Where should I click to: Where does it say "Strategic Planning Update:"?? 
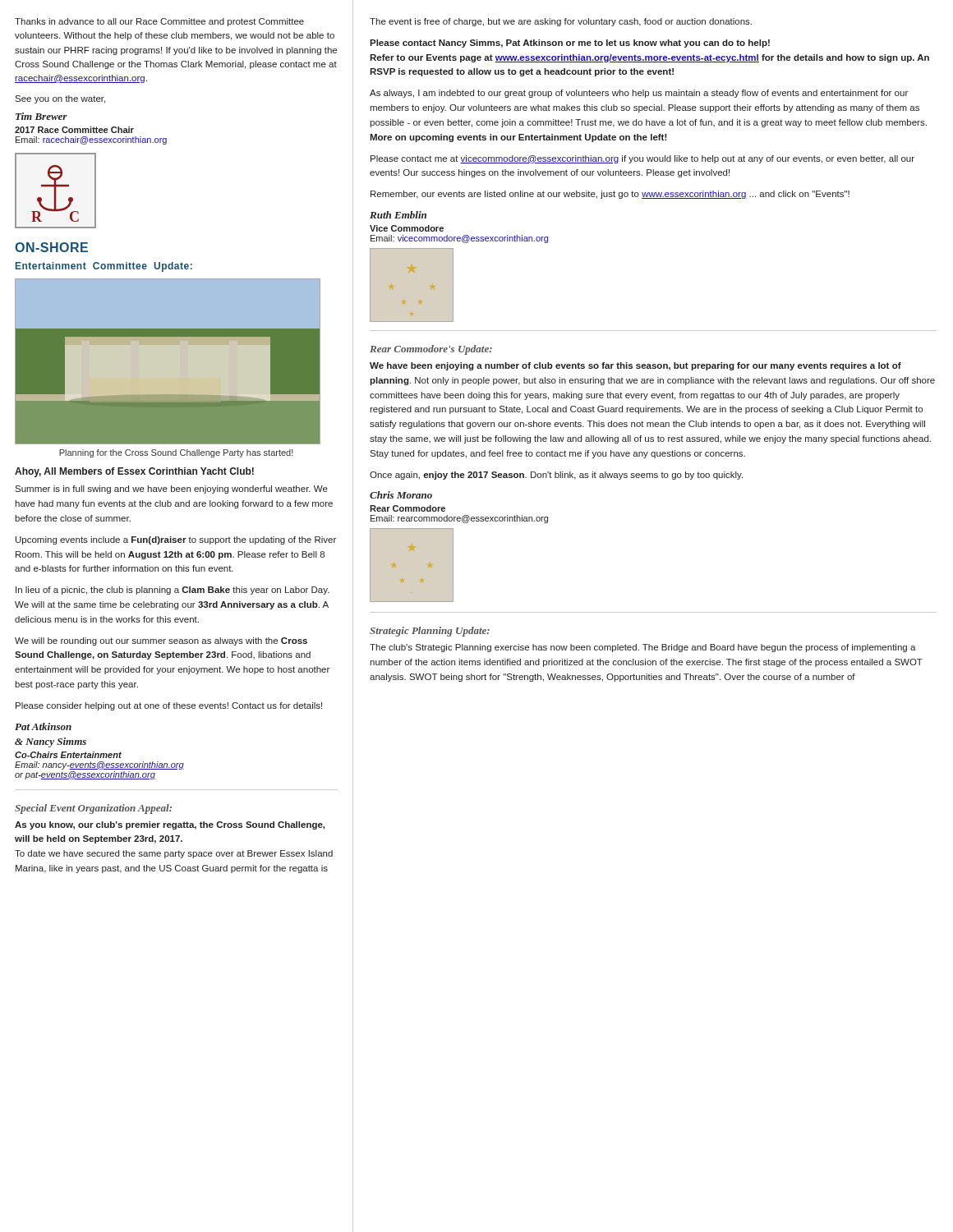(430, 631)
